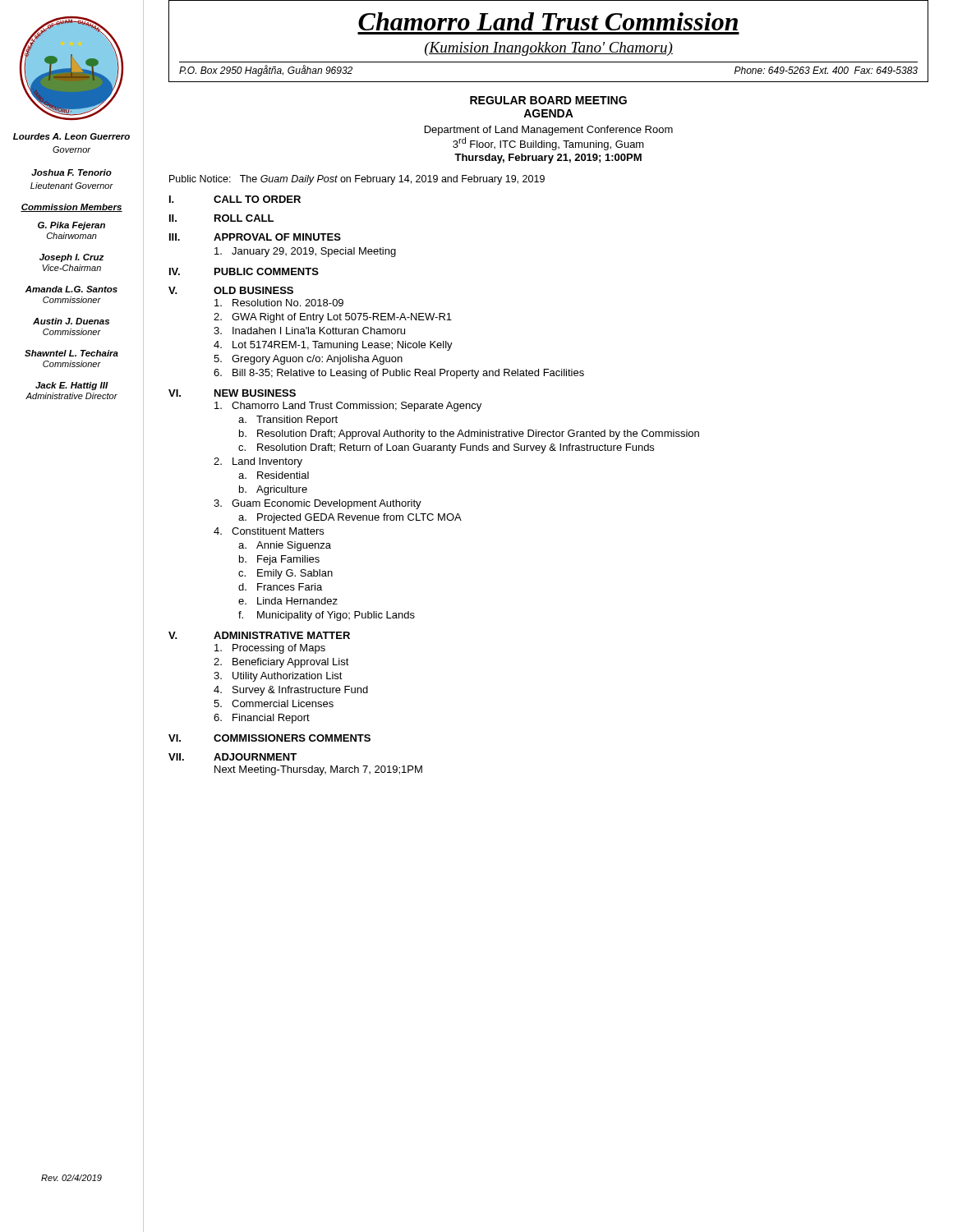Select the element starting "Shawntel L. Techaira Commissioner"

coord(71,359)
